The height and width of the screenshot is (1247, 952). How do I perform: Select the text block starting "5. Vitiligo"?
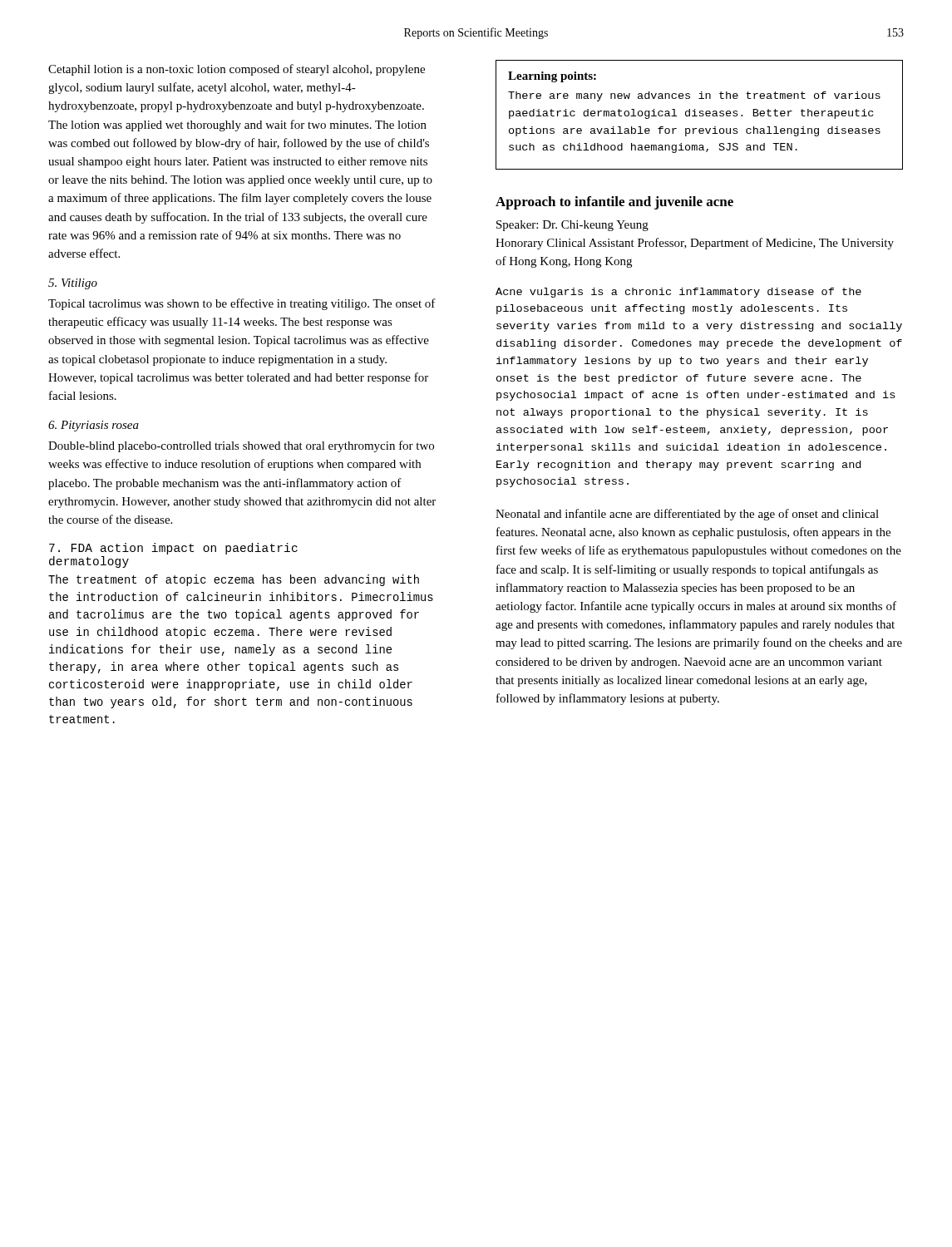(x=73, y=283)
